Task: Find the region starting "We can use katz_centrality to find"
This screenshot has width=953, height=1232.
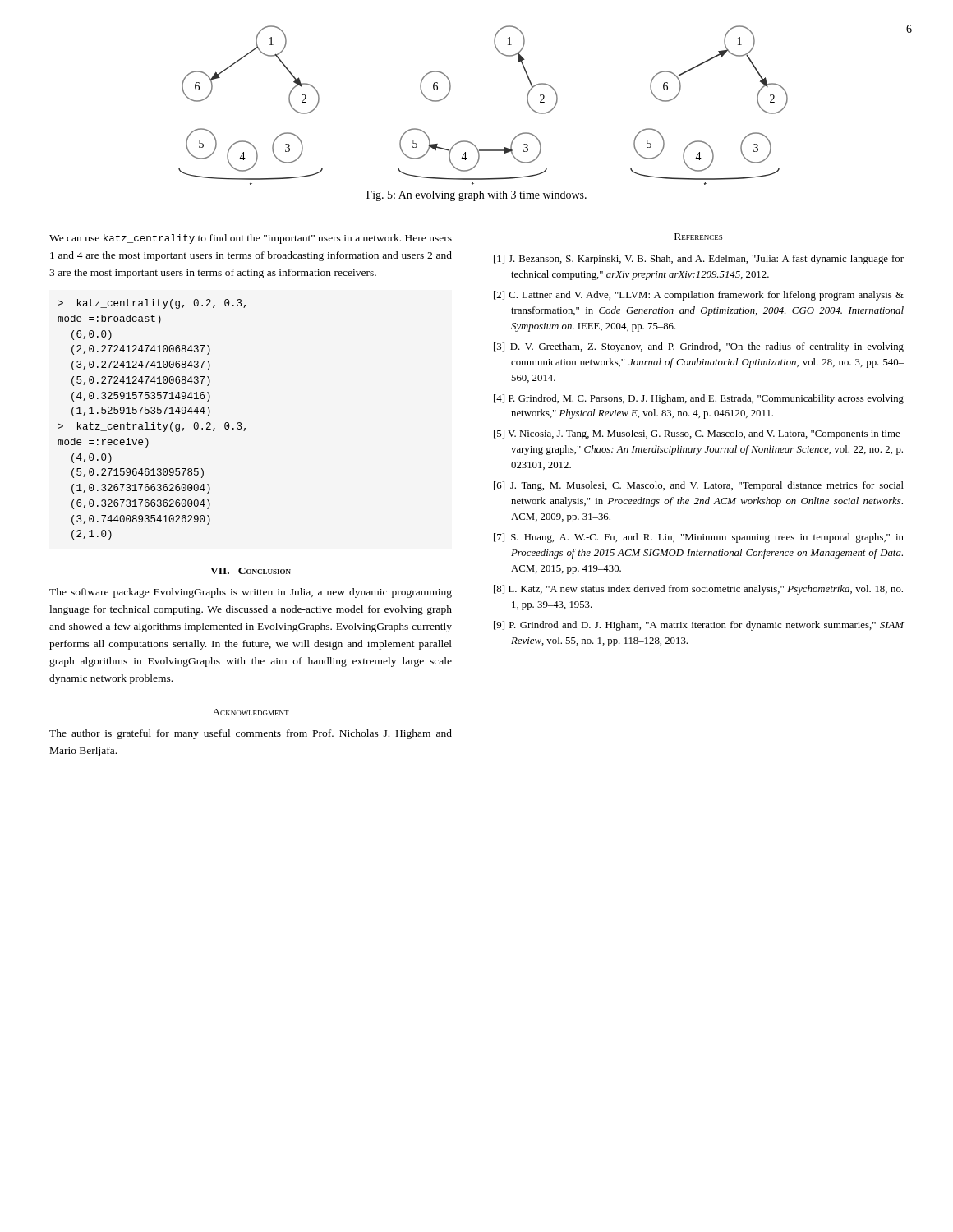Action: [251, 255]
